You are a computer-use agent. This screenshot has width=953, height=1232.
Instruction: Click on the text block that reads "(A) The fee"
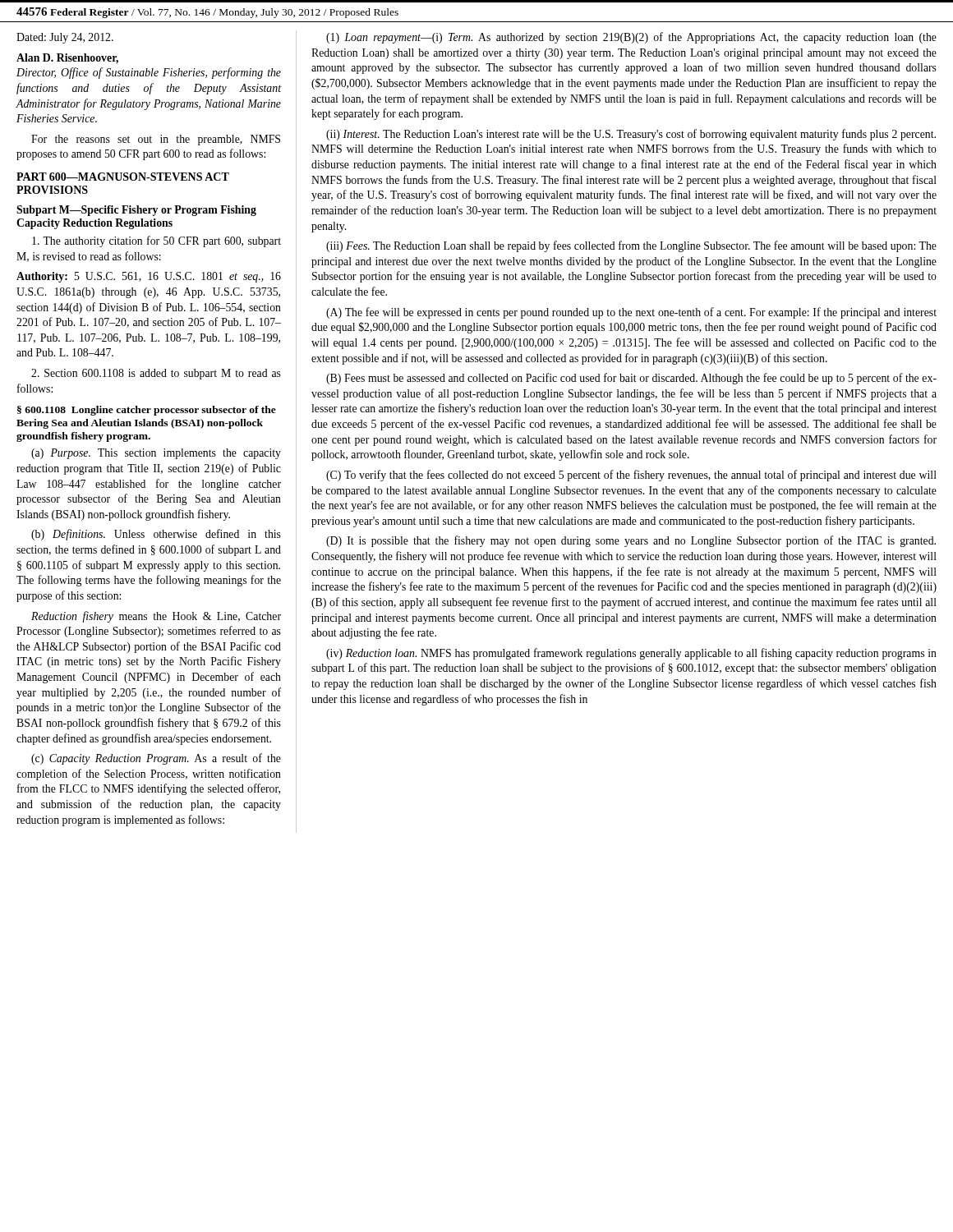tap(624, 336)
